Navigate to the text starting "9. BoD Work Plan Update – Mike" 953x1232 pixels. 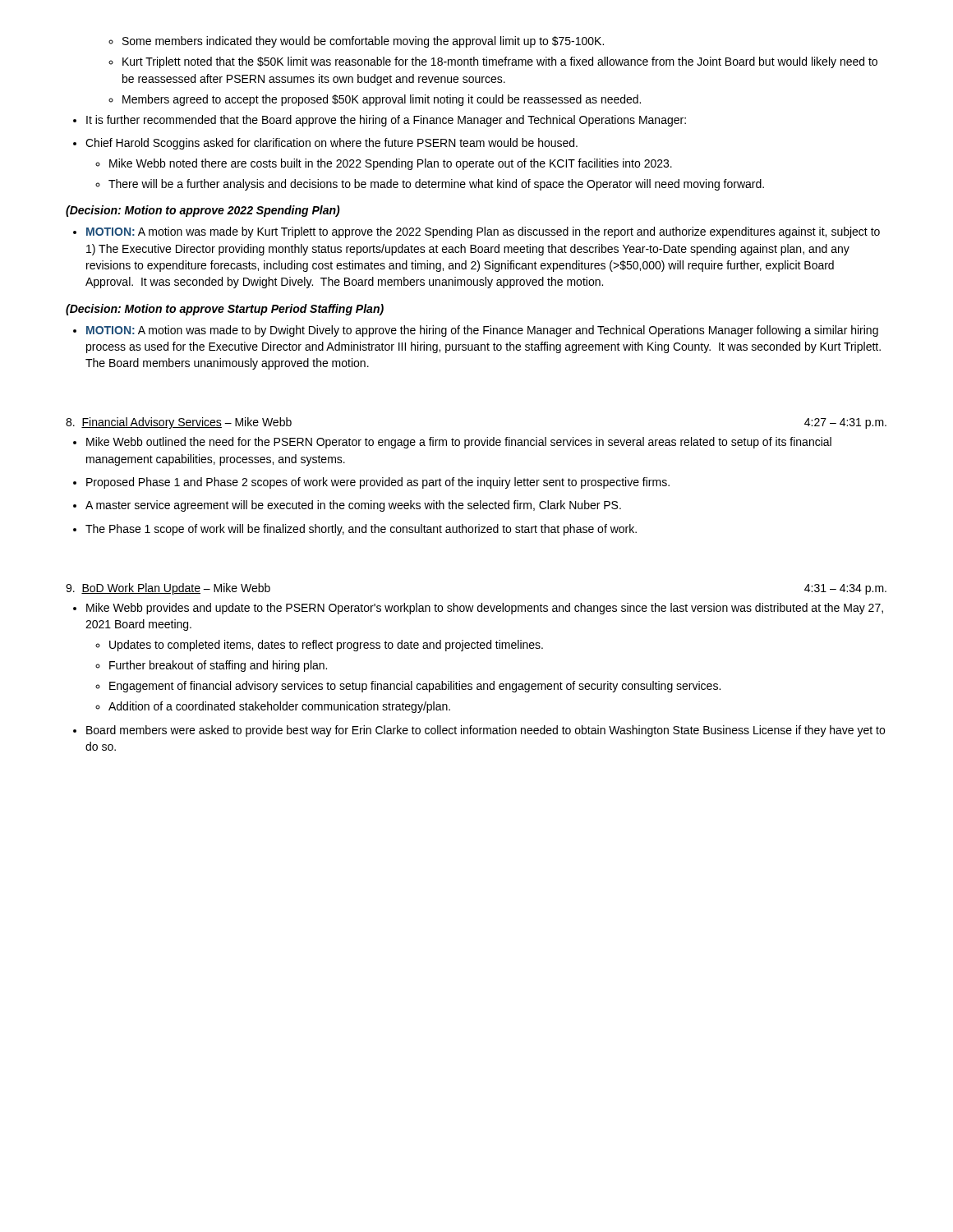click(x=186, y=588)
